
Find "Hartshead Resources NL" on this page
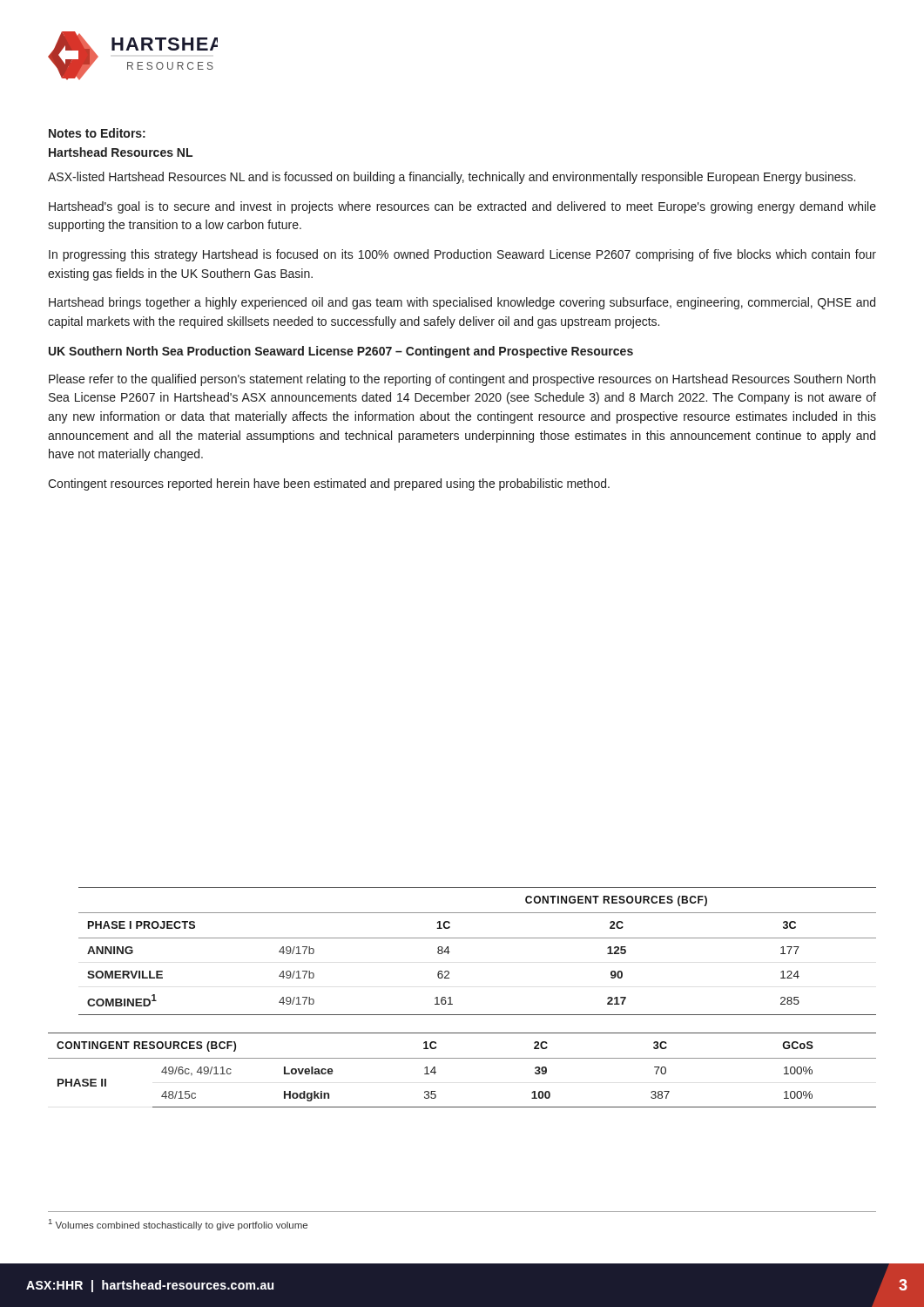tap(120, 152)
